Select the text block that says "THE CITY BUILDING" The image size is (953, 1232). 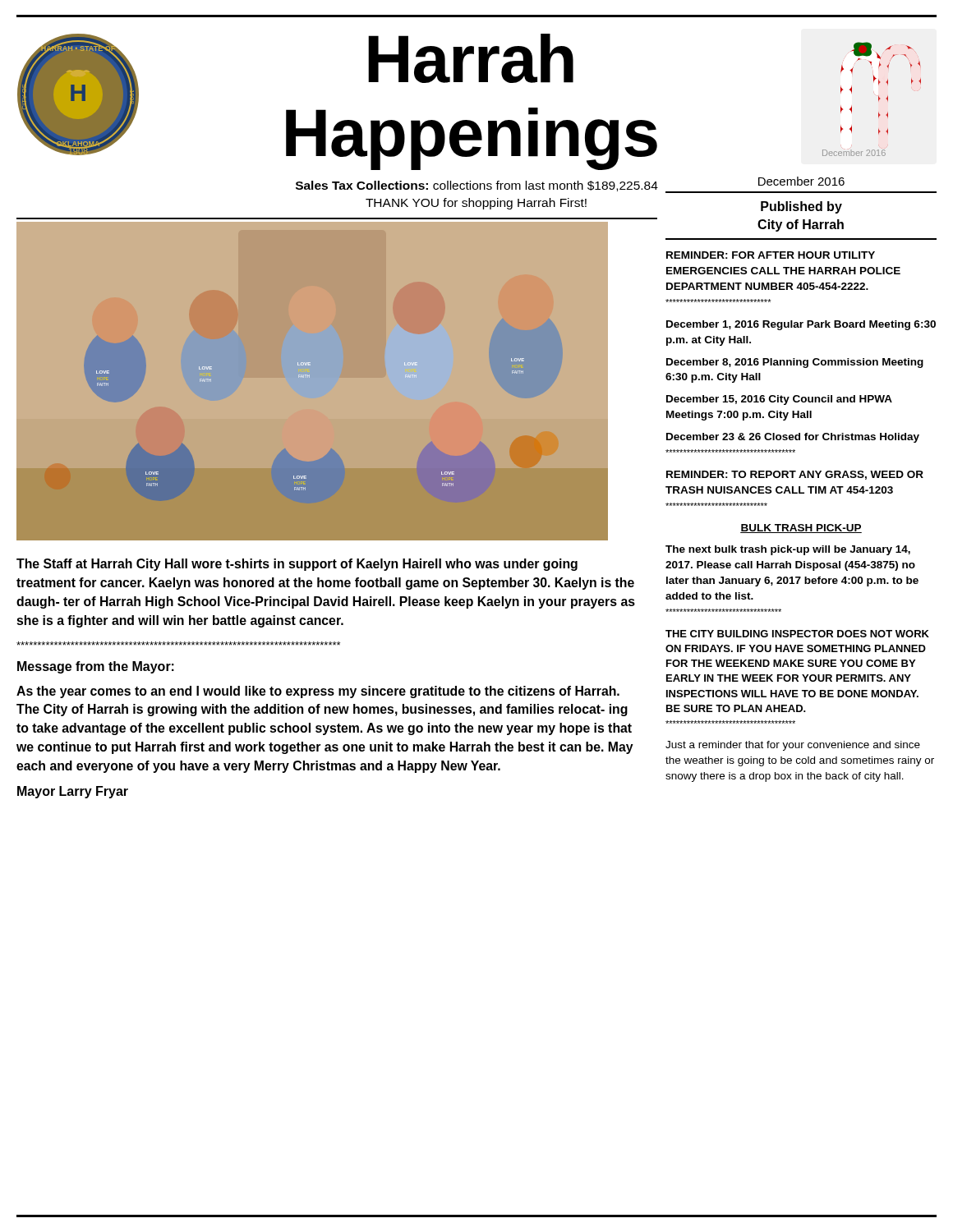(797, 678)
